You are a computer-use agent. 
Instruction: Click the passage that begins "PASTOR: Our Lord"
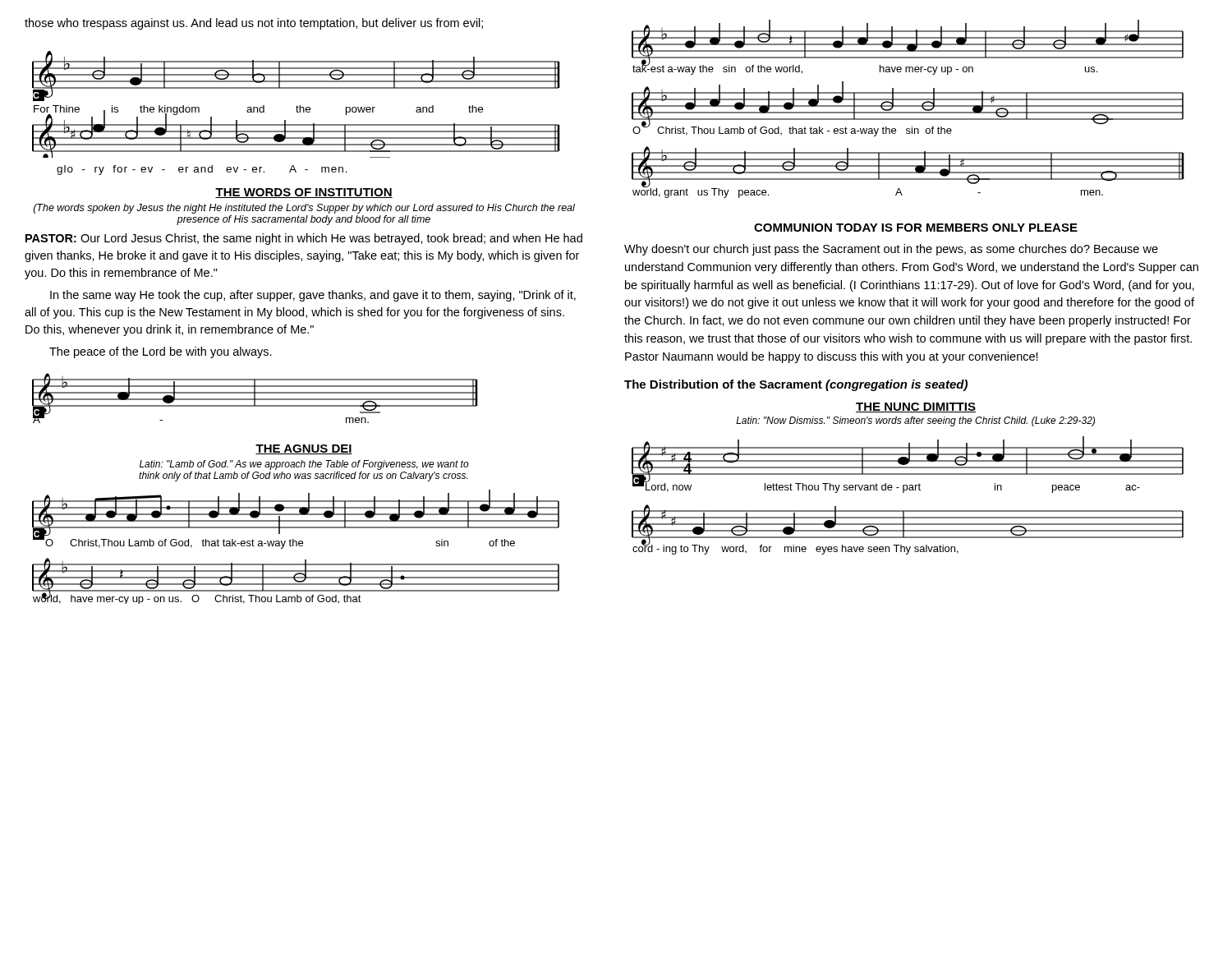tap(304, 255)
